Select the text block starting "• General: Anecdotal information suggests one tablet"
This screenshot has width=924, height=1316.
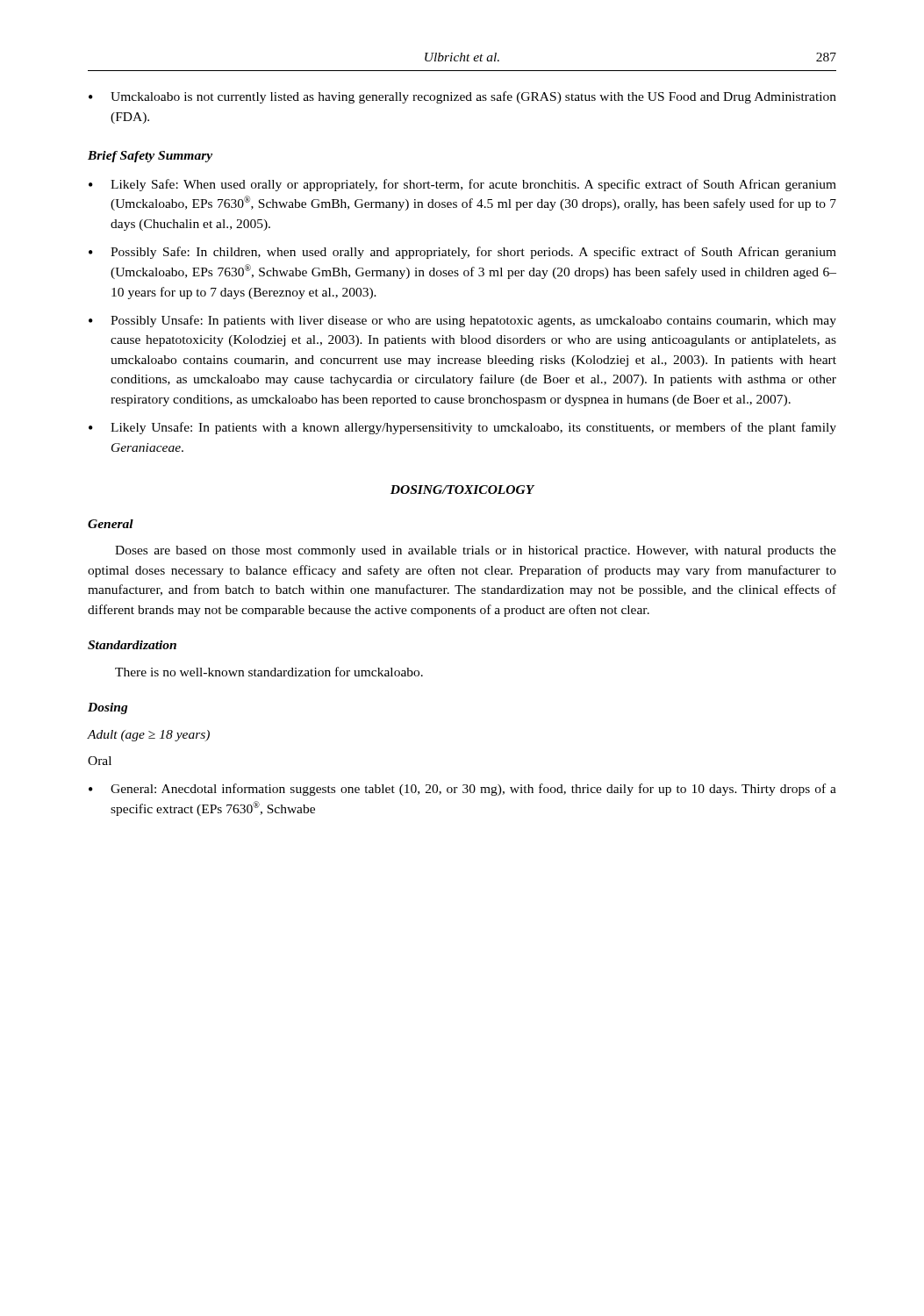point(462,799)
